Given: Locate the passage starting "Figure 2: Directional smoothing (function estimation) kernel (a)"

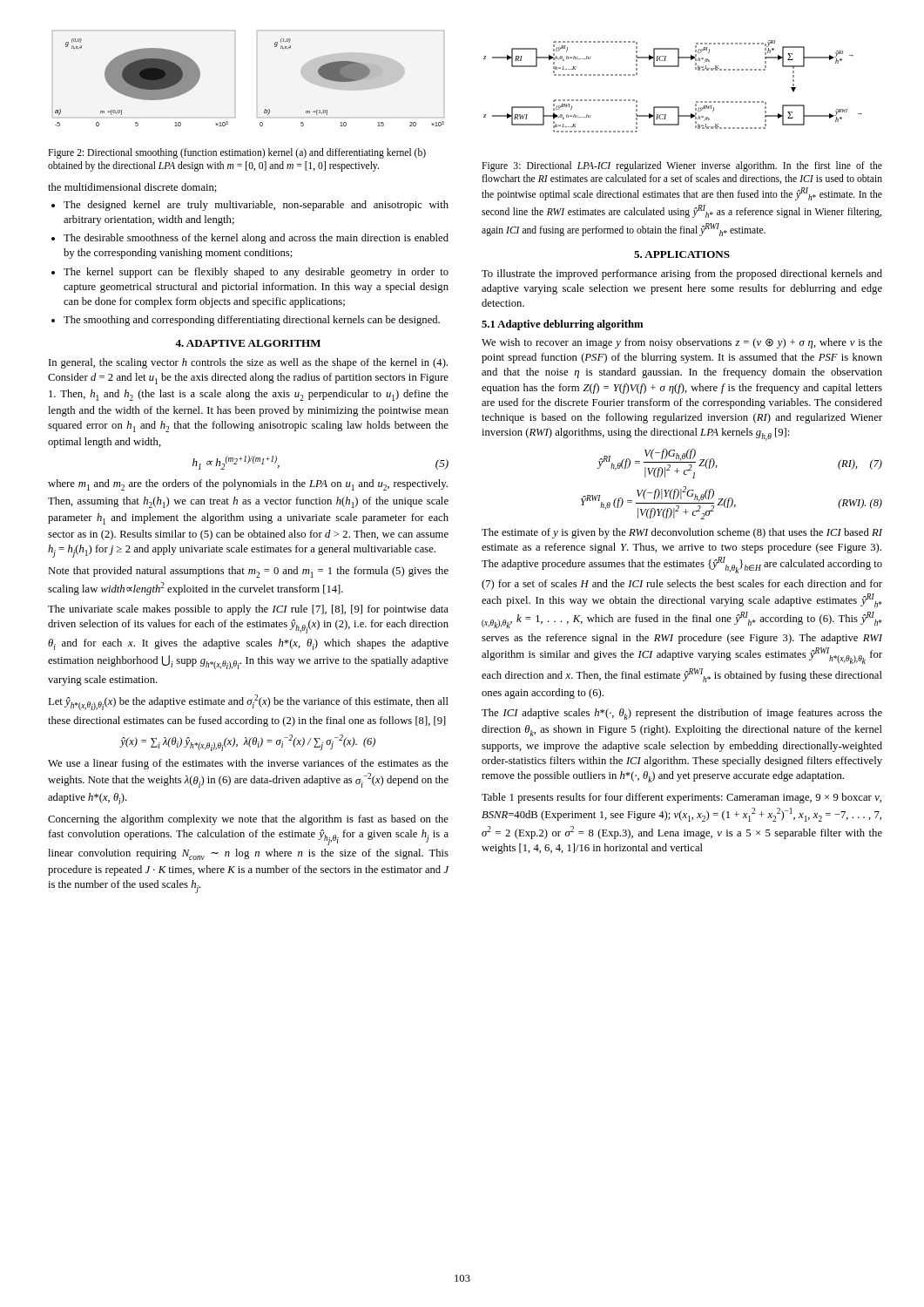Looking at the screenshot, I should [x=237, y=160].
